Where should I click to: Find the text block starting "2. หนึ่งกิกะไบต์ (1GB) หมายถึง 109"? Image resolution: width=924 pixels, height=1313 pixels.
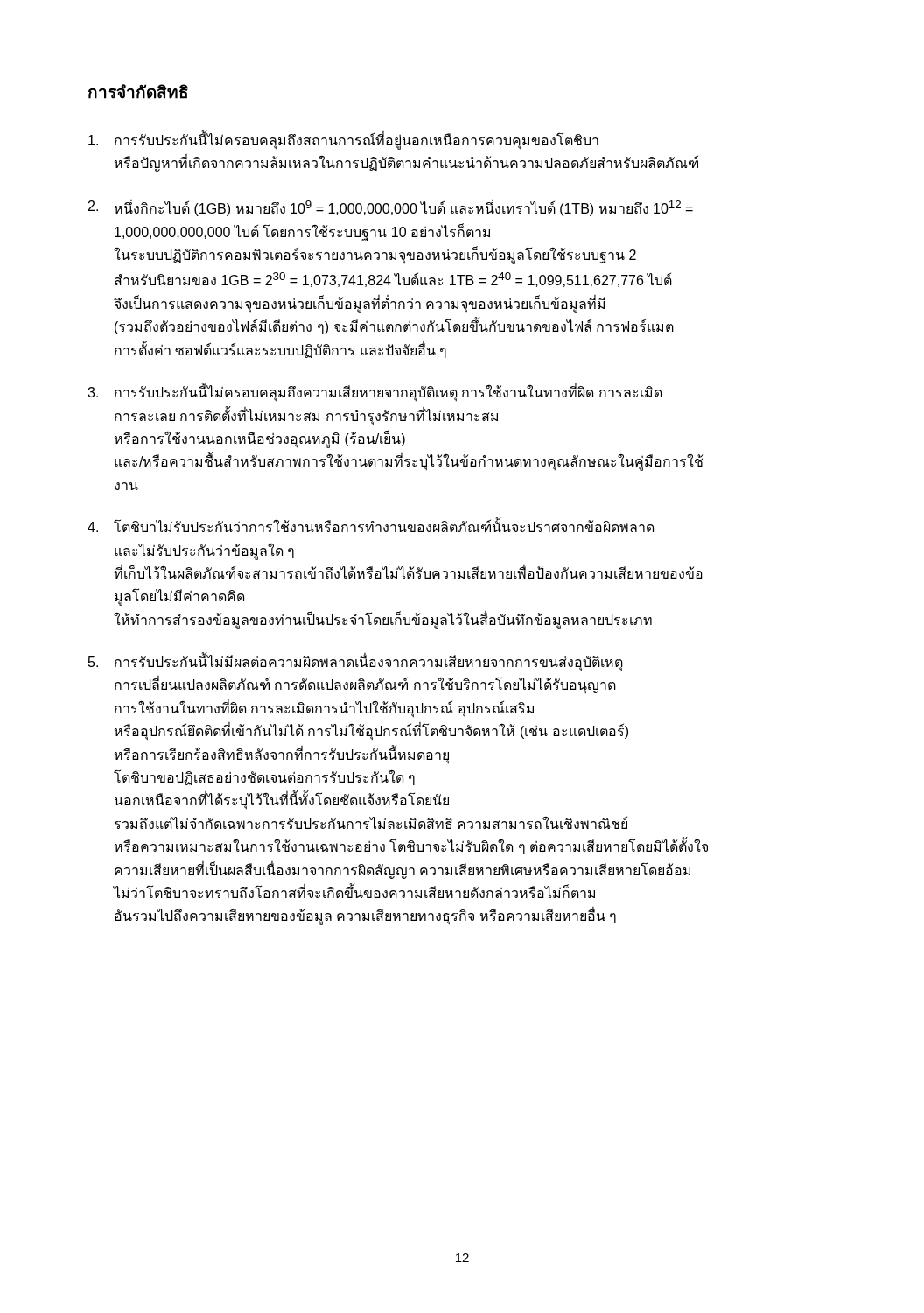click(x=462, y=279)
